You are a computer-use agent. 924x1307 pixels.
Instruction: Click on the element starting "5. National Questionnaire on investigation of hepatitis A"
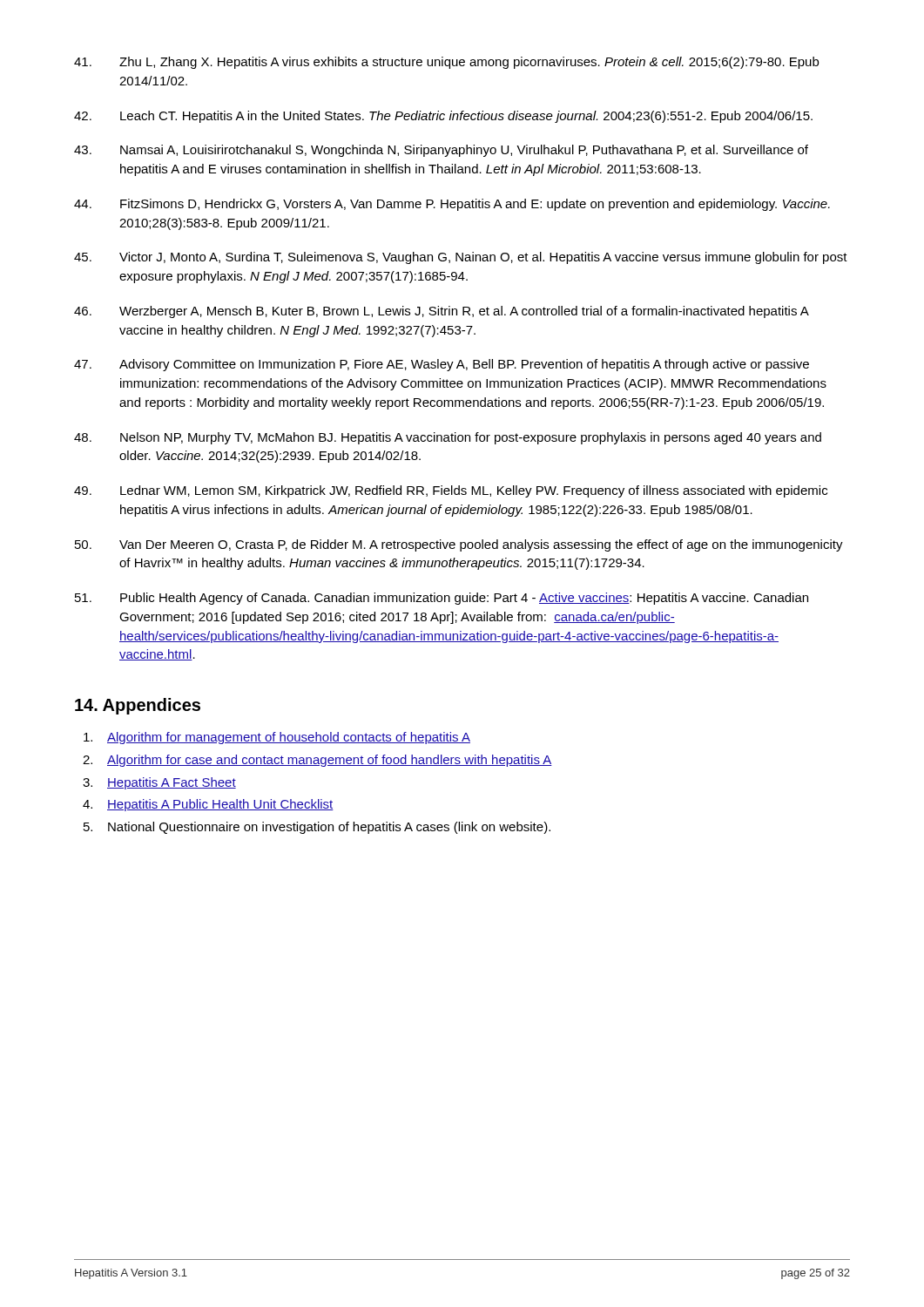tap(317, 827)
